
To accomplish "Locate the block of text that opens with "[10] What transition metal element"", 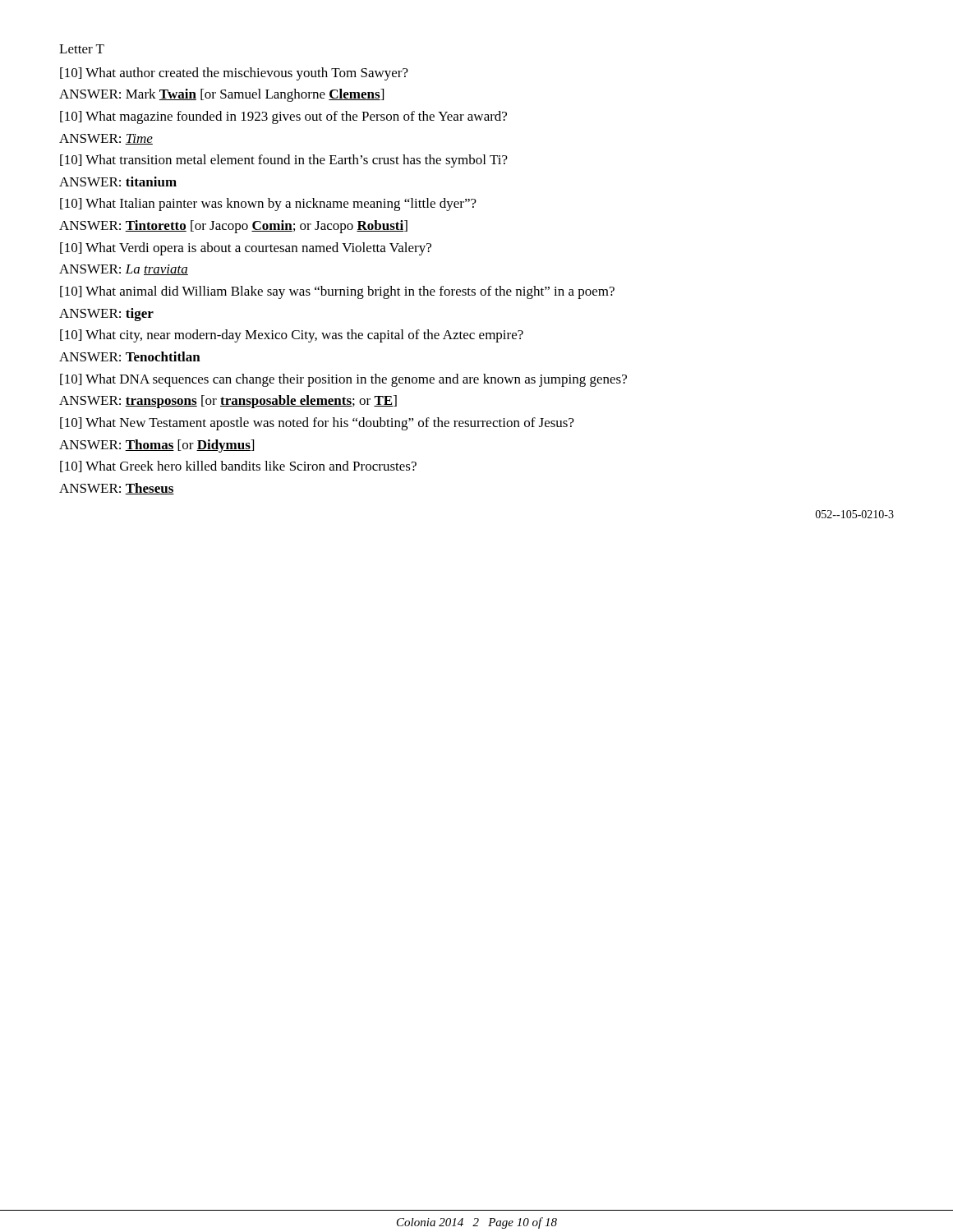I will coord(283,160).
